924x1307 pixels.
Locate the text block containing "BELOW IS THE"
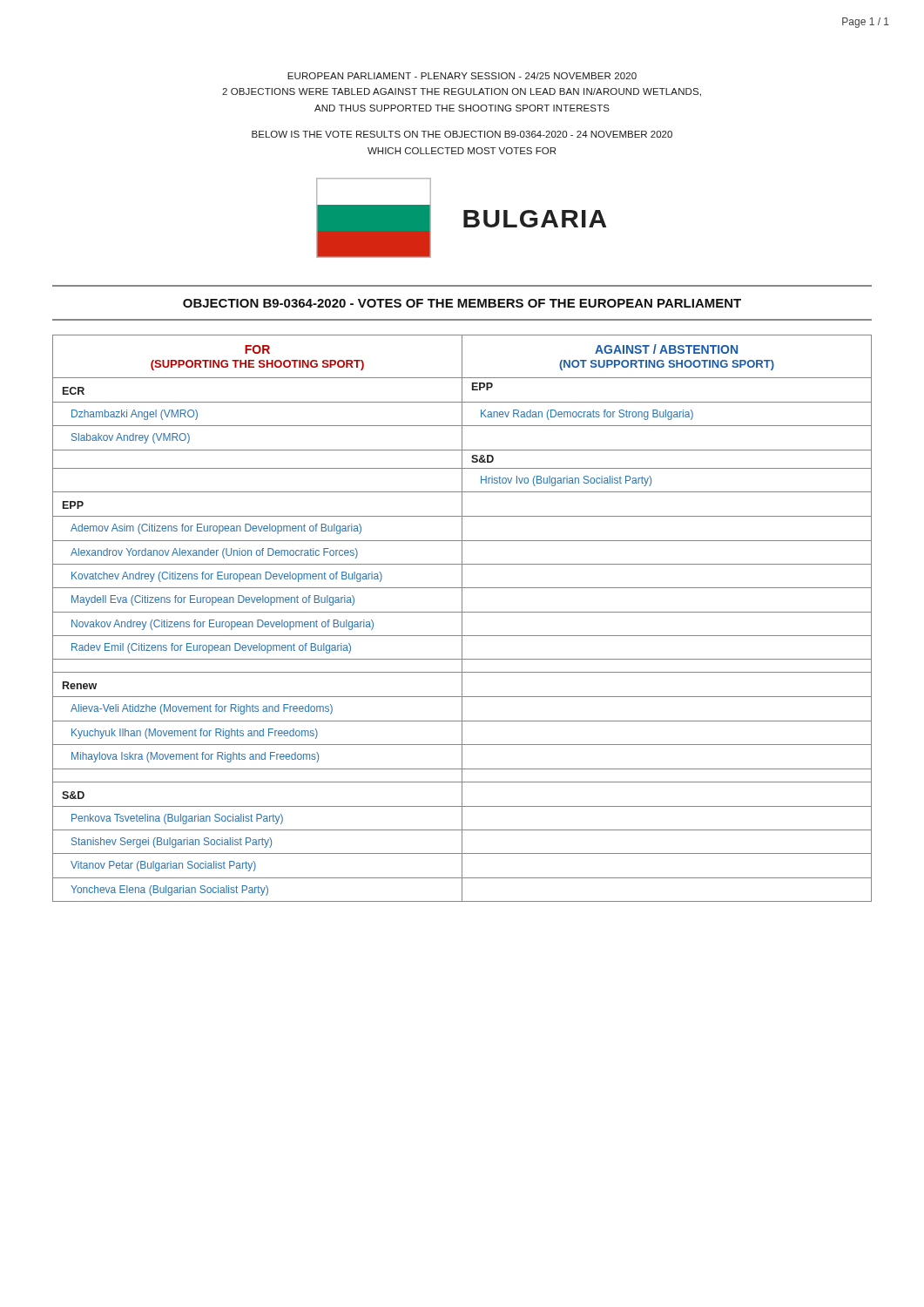(462, 142)
